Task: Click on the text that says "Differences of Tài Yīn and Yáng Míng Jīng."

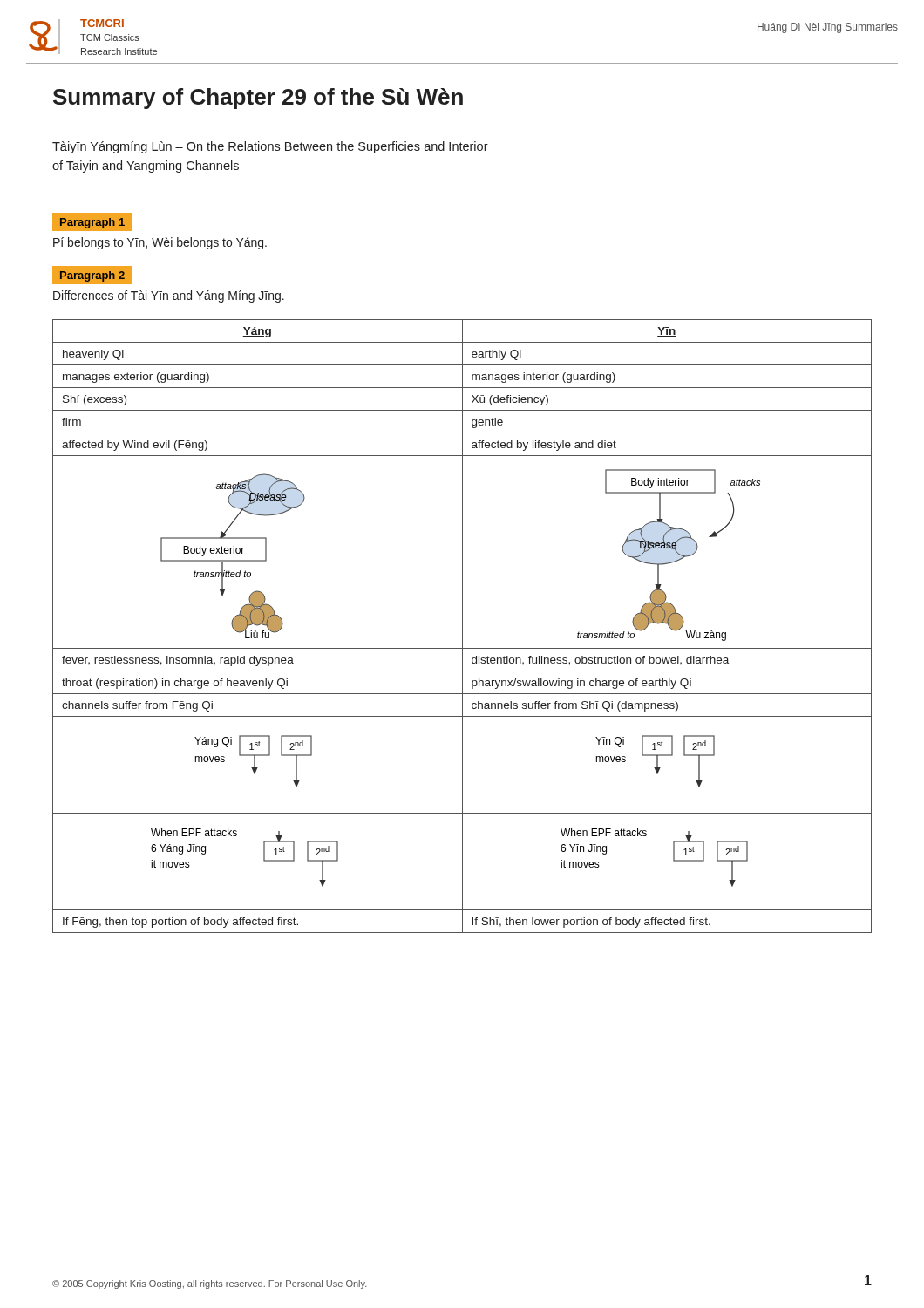Action: coord(169,296)
